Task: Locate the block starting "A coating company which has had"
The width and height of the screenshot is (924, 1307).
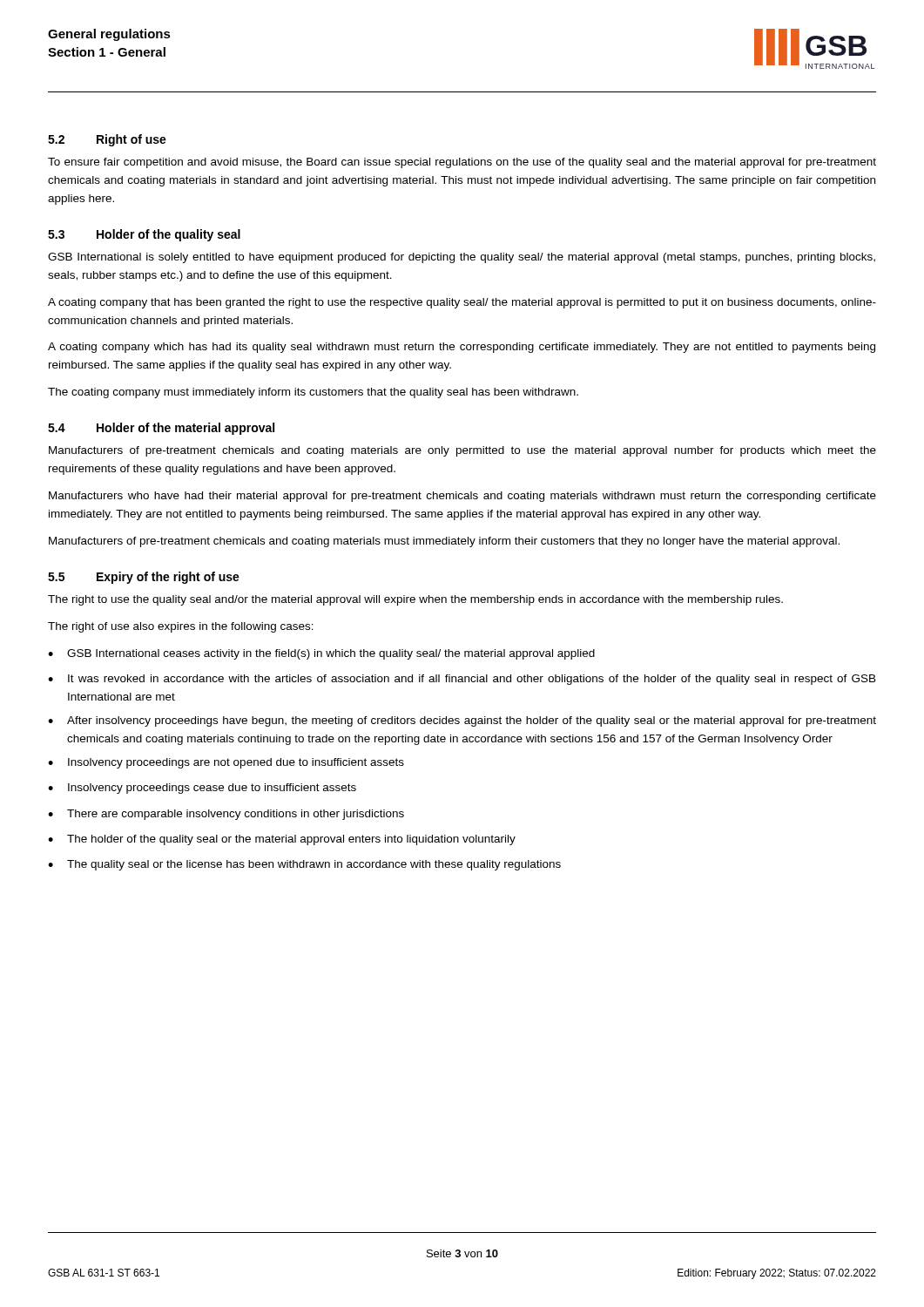Action: click(462, 356)
